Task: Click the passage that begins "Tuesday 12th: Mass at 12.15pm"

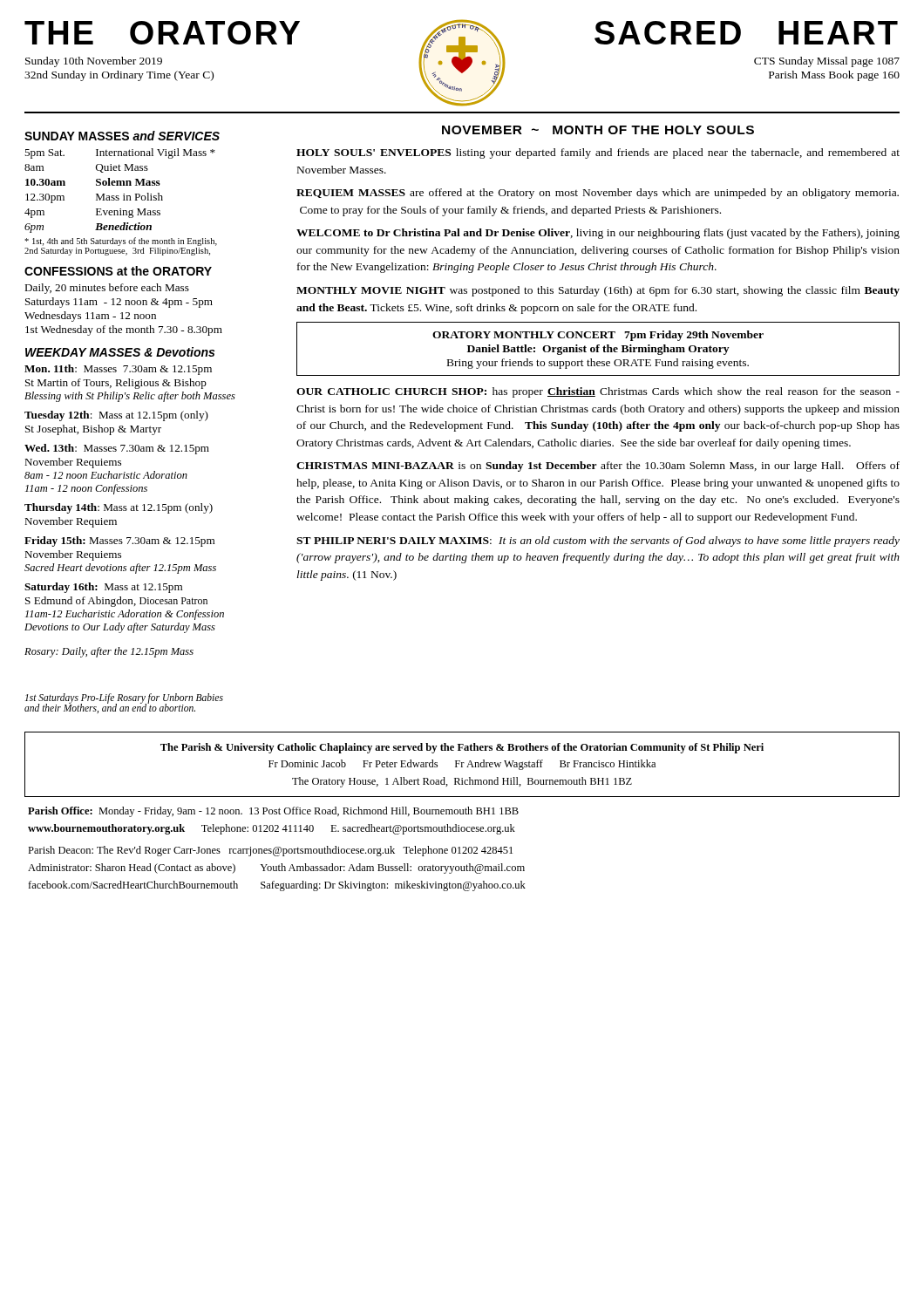Action: pyautogui.click(x=151, y=422)
